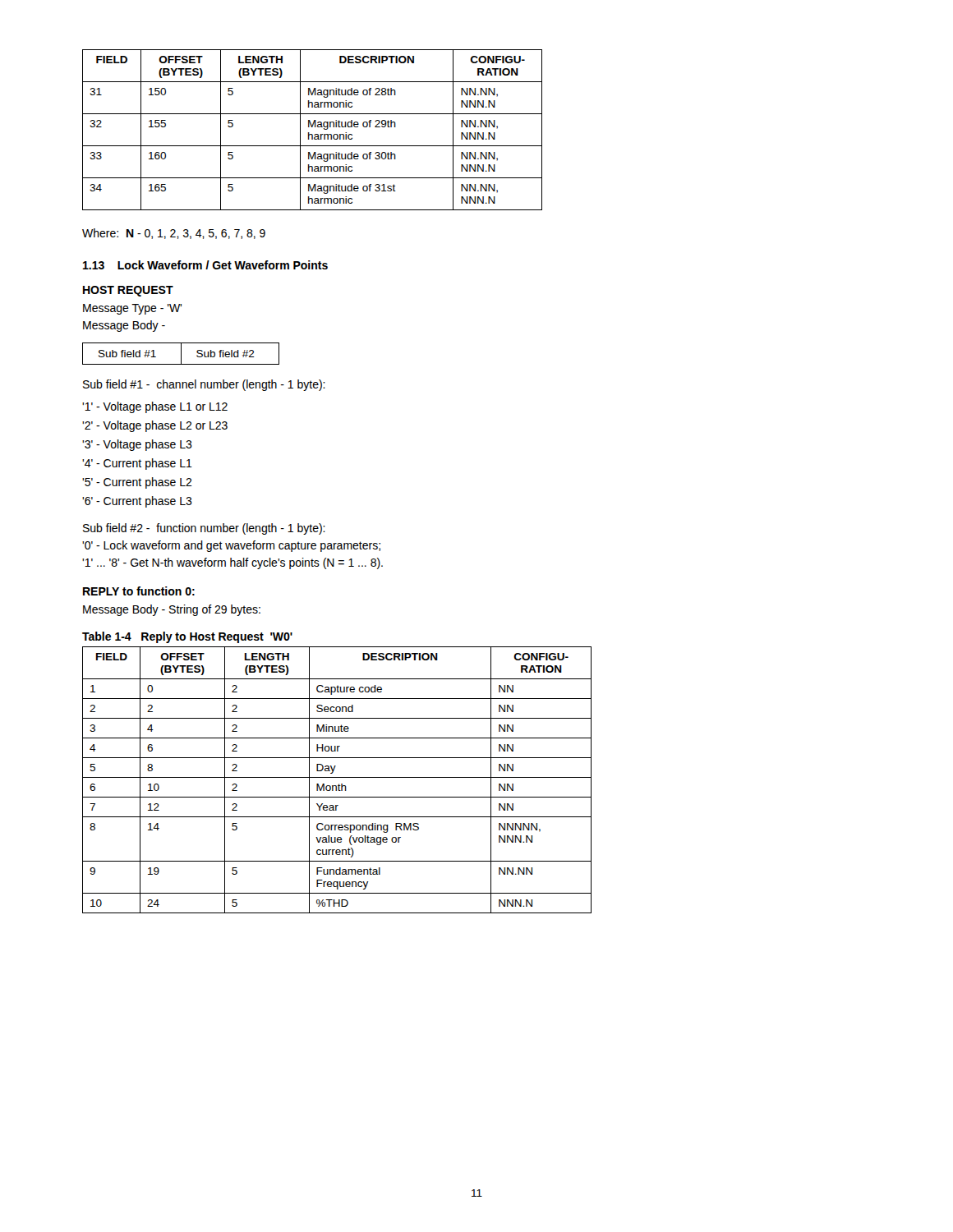Where does it say "HOST REQUEST"?
Viewport: 953px width, 1232px height.
click(x=128, y=290)
